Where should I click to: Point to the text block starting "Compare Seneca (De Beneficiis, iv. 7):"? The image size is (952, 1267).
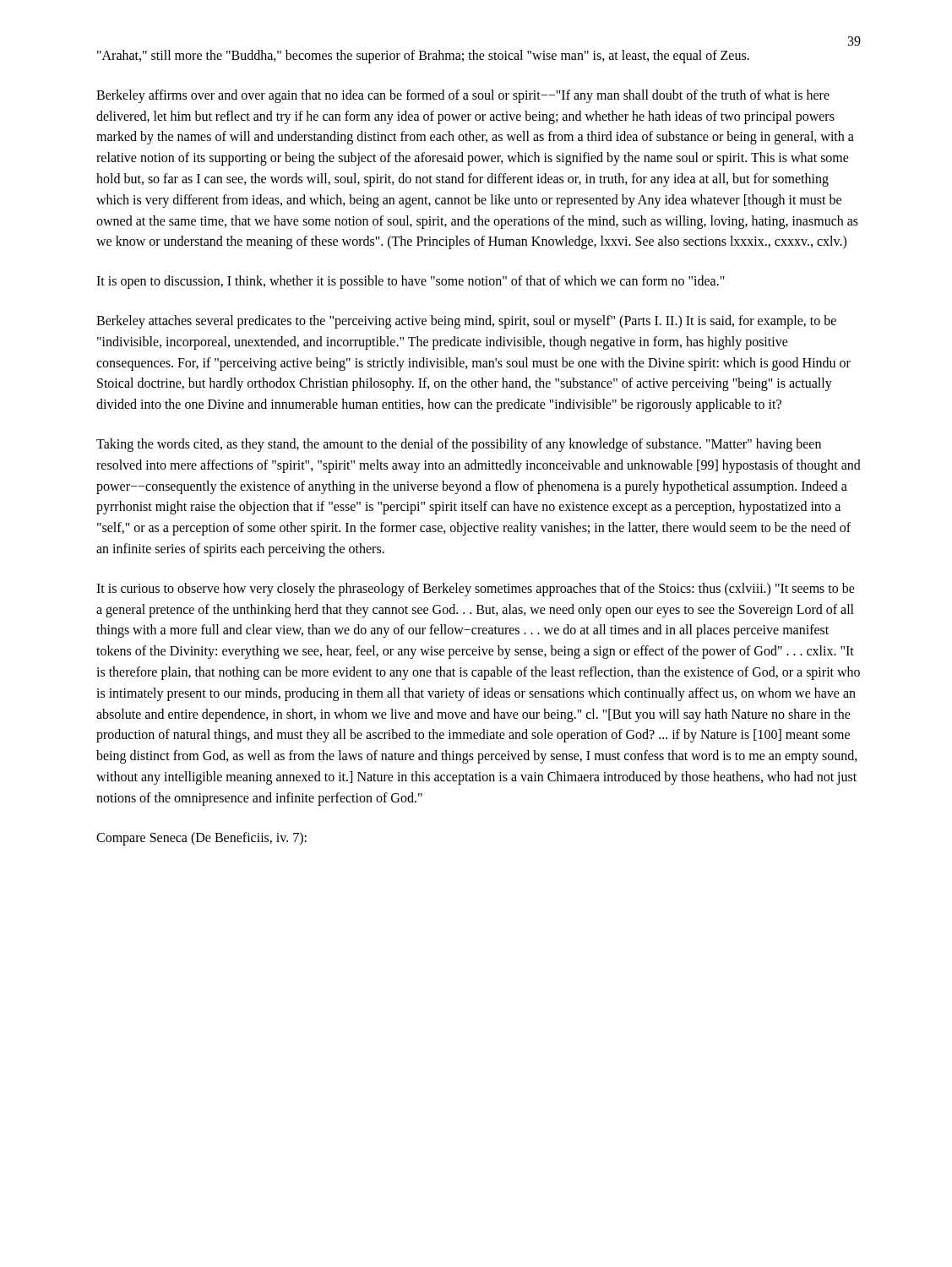(x=202, y=837)
